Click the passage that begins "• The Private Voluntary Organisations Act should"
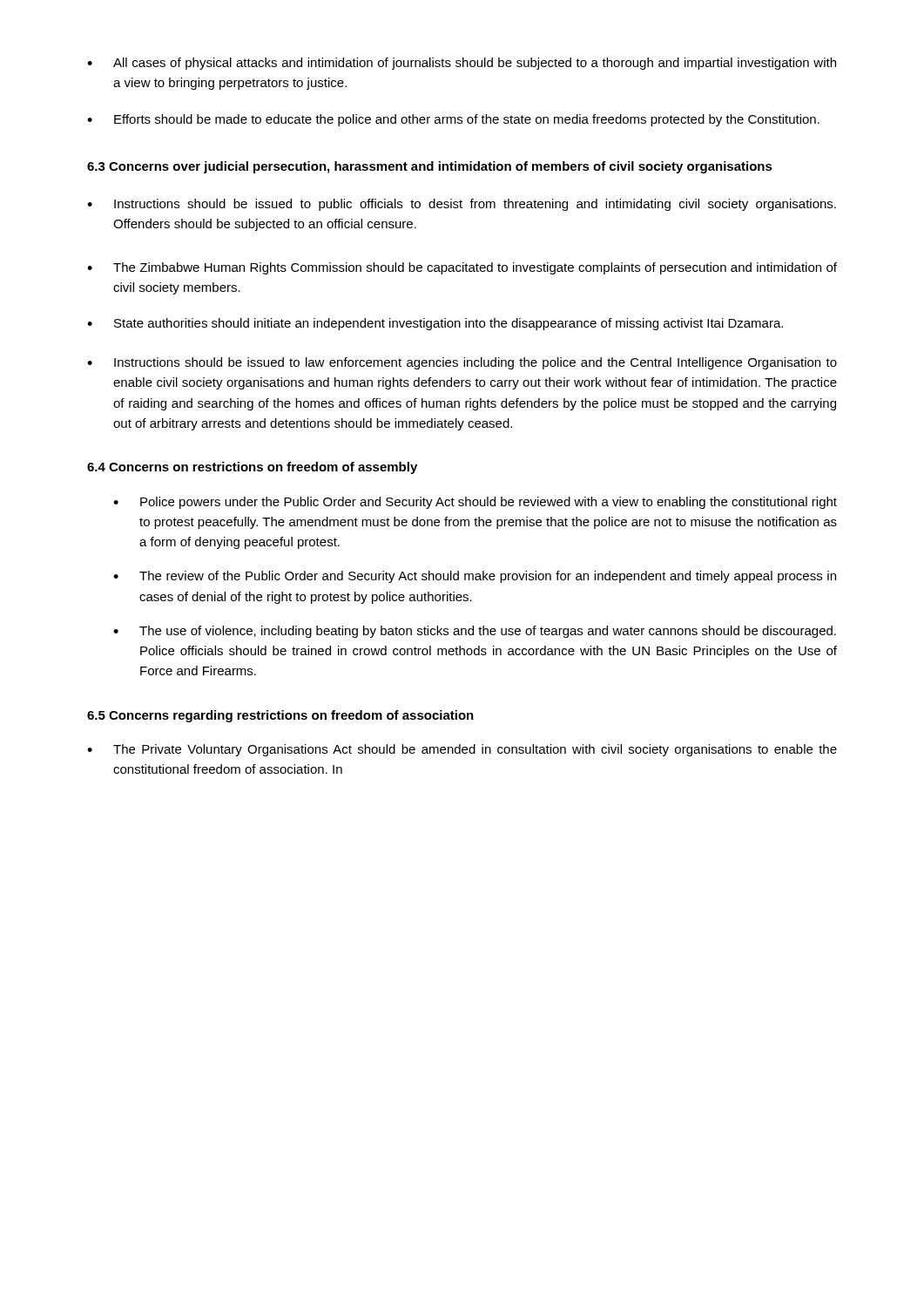The height and width of the screenshot is (1307, 924). (462, 759)
